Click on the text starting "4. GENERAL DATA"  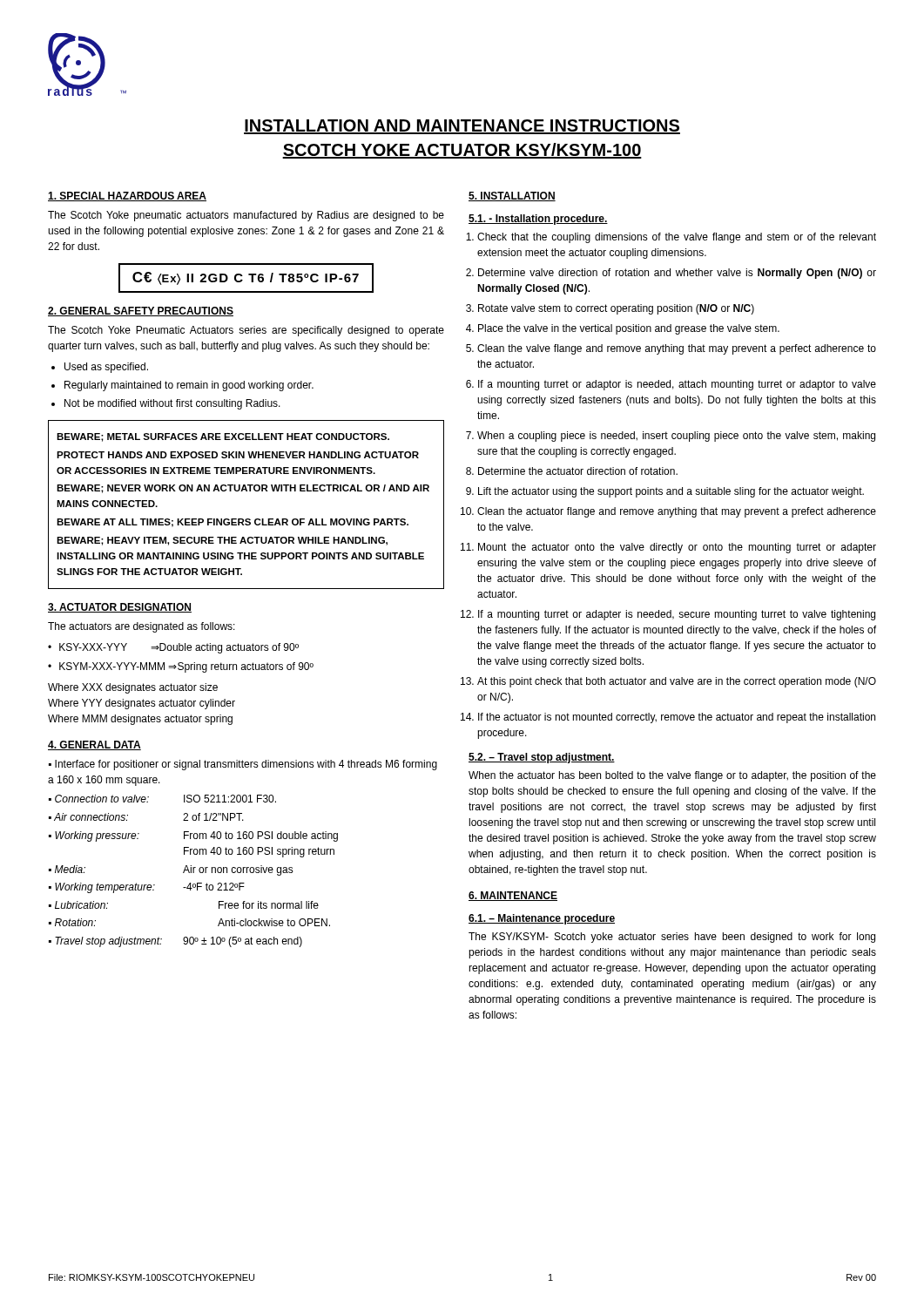[x=94, y=745]
